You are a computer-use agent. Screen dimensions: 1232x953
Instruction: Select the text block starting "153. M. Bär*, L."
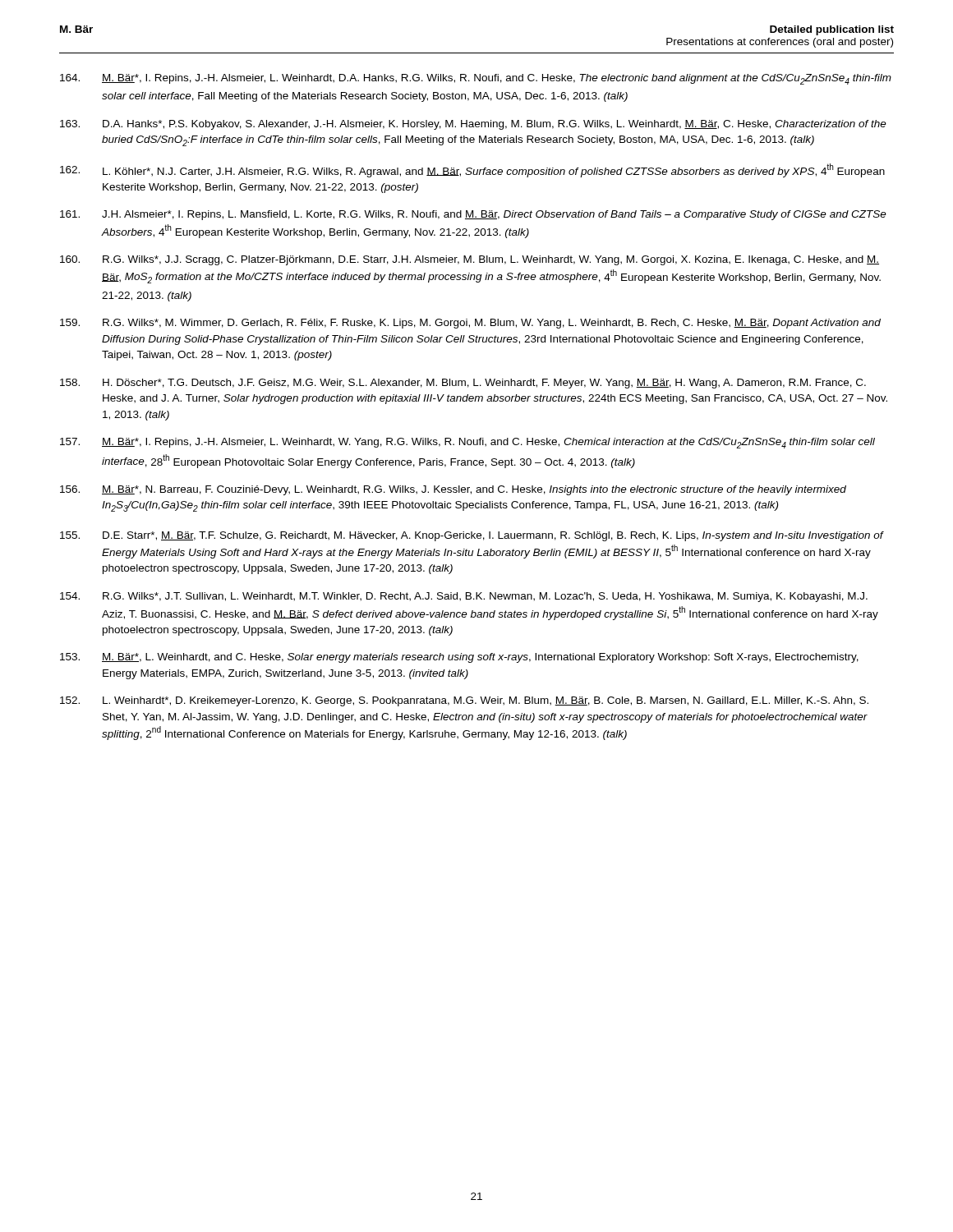[x=476, y=665]
